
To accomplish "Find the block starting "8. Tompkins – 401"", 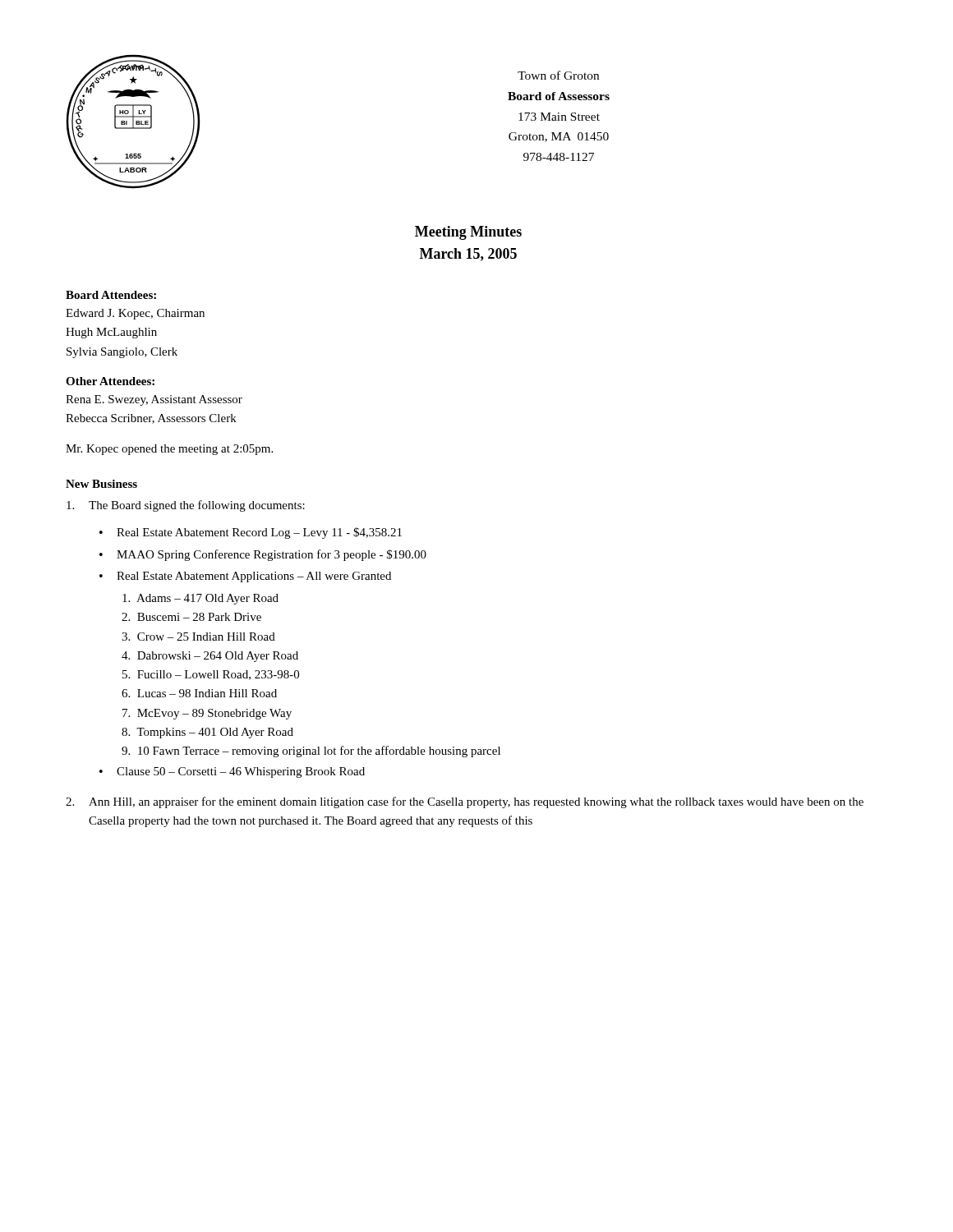I will 207,732.
